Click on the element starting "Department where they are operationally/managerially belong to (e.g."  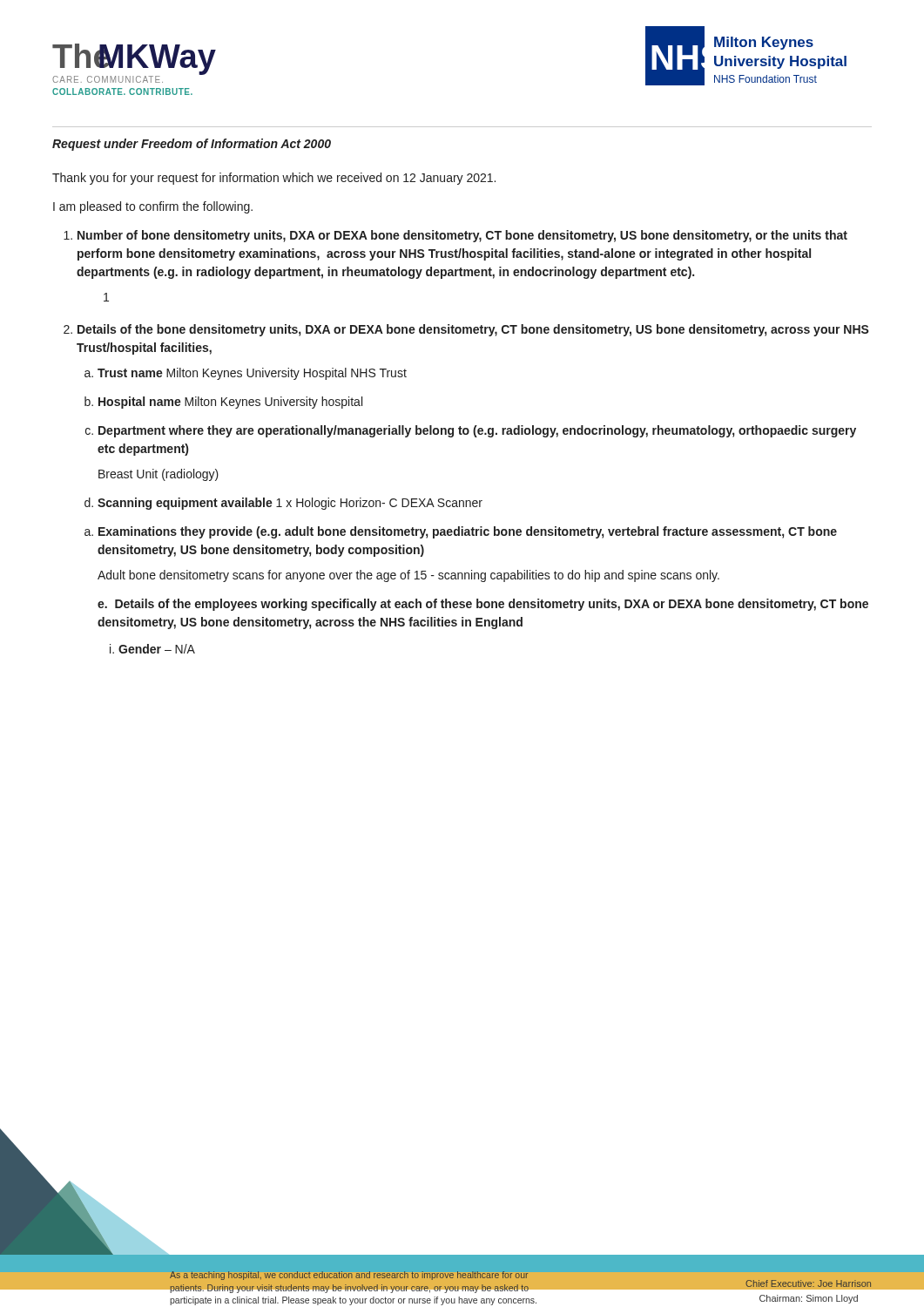477,431
